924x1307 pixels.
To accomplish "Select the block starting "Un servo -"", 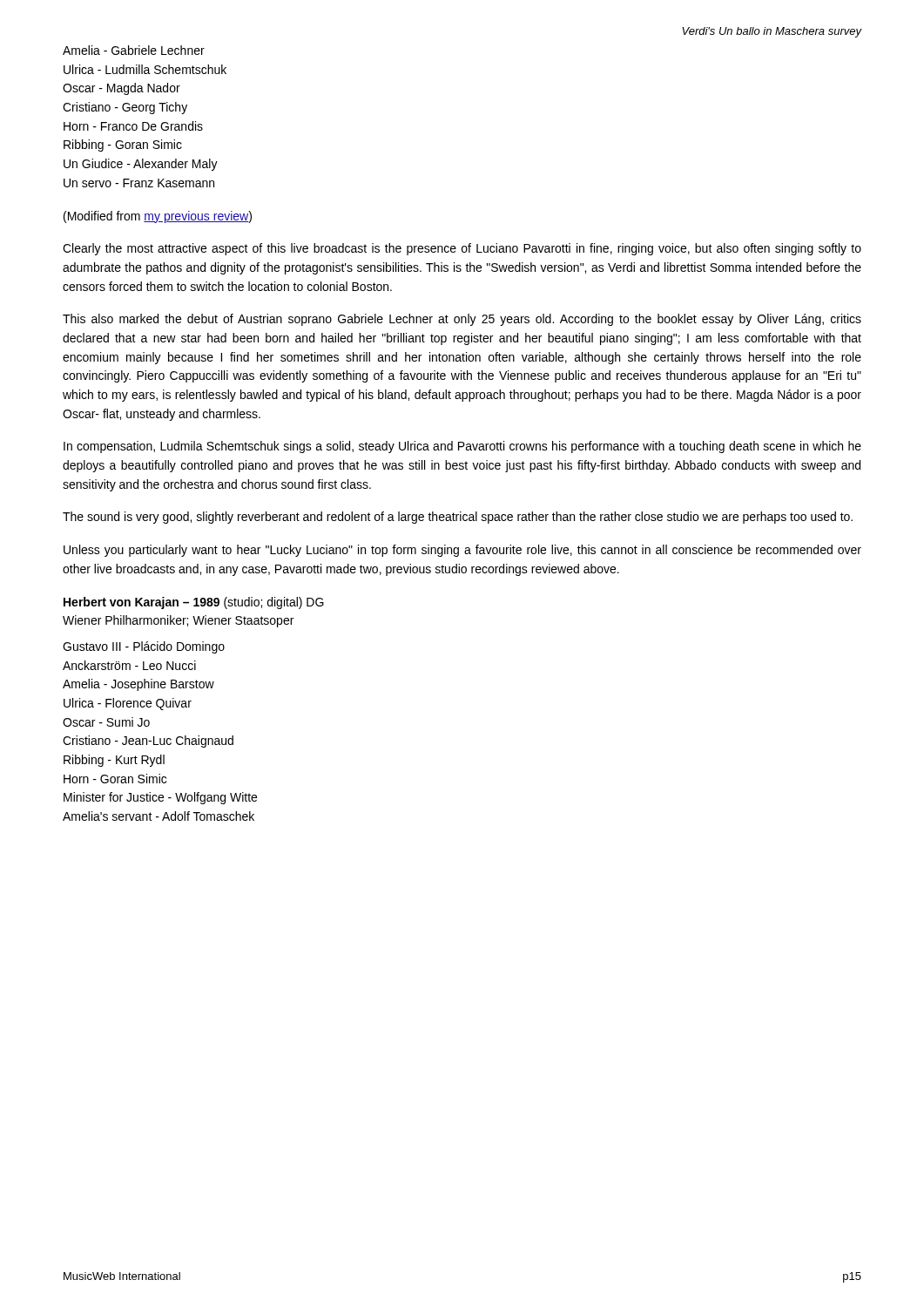I will 139,183.
